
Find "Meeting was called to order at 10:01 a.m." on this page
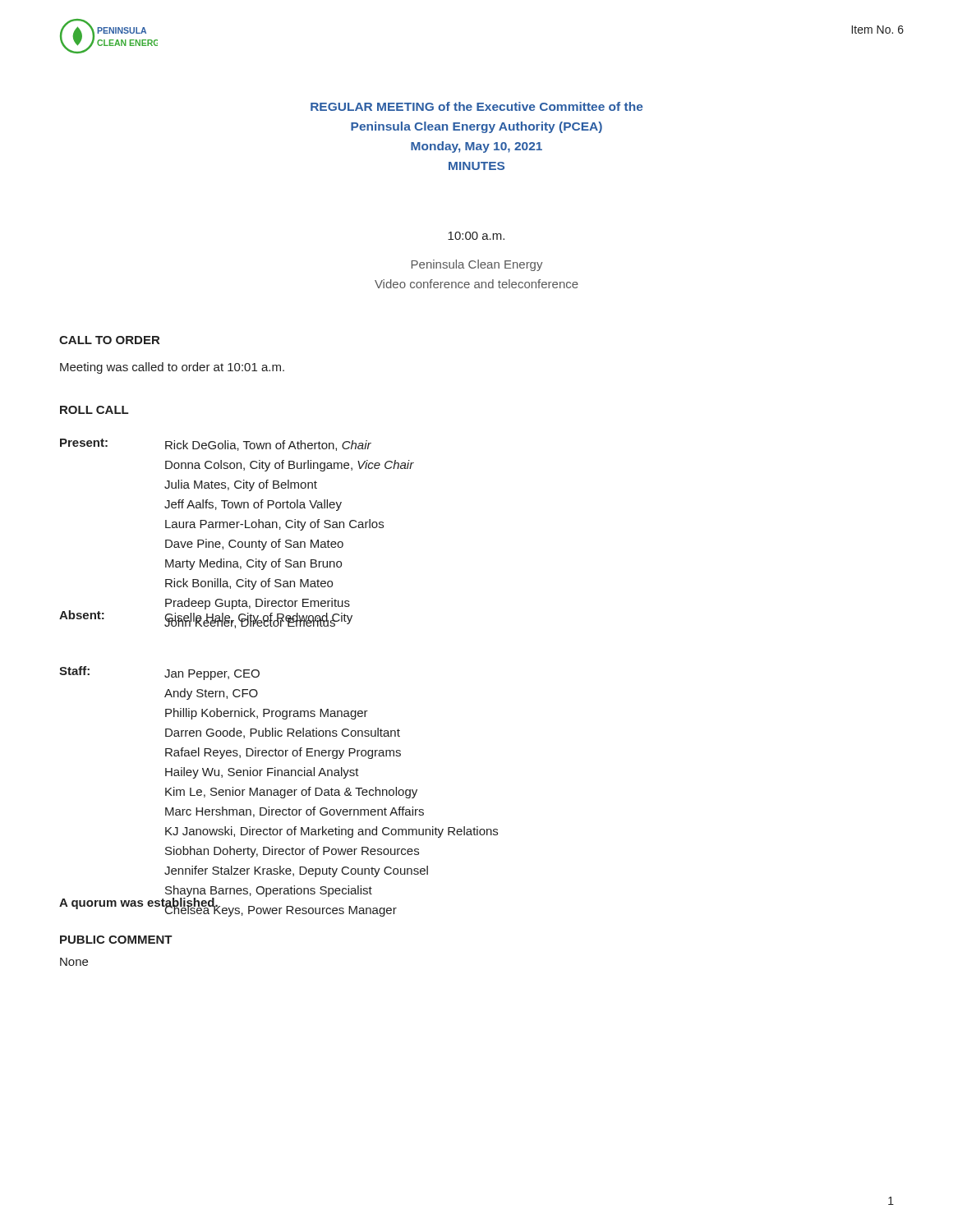pos(172,367)
